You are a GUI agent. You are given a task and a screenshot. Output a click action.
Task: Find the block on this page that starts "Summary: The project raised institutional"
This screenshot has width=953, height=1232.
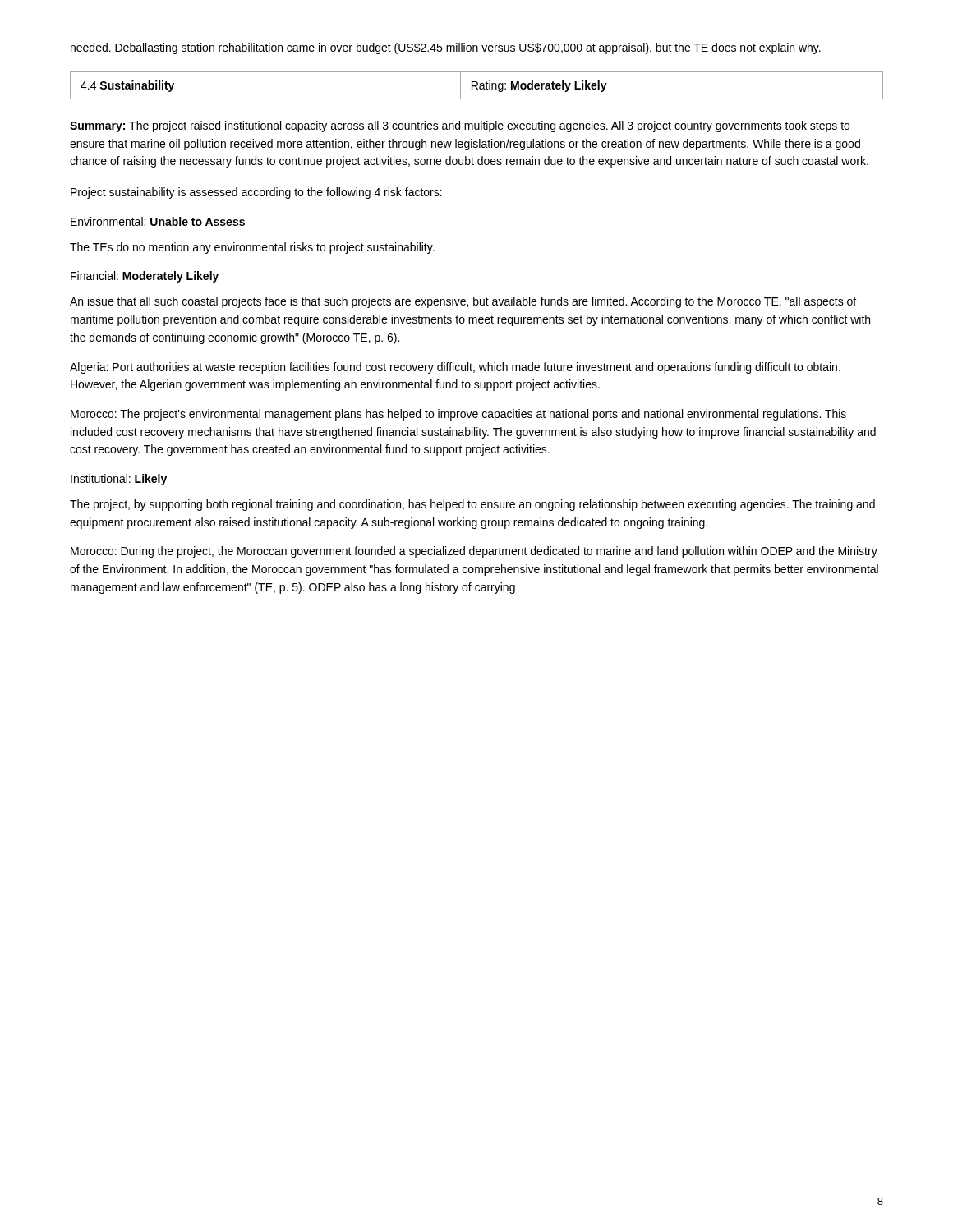[469, 143]
